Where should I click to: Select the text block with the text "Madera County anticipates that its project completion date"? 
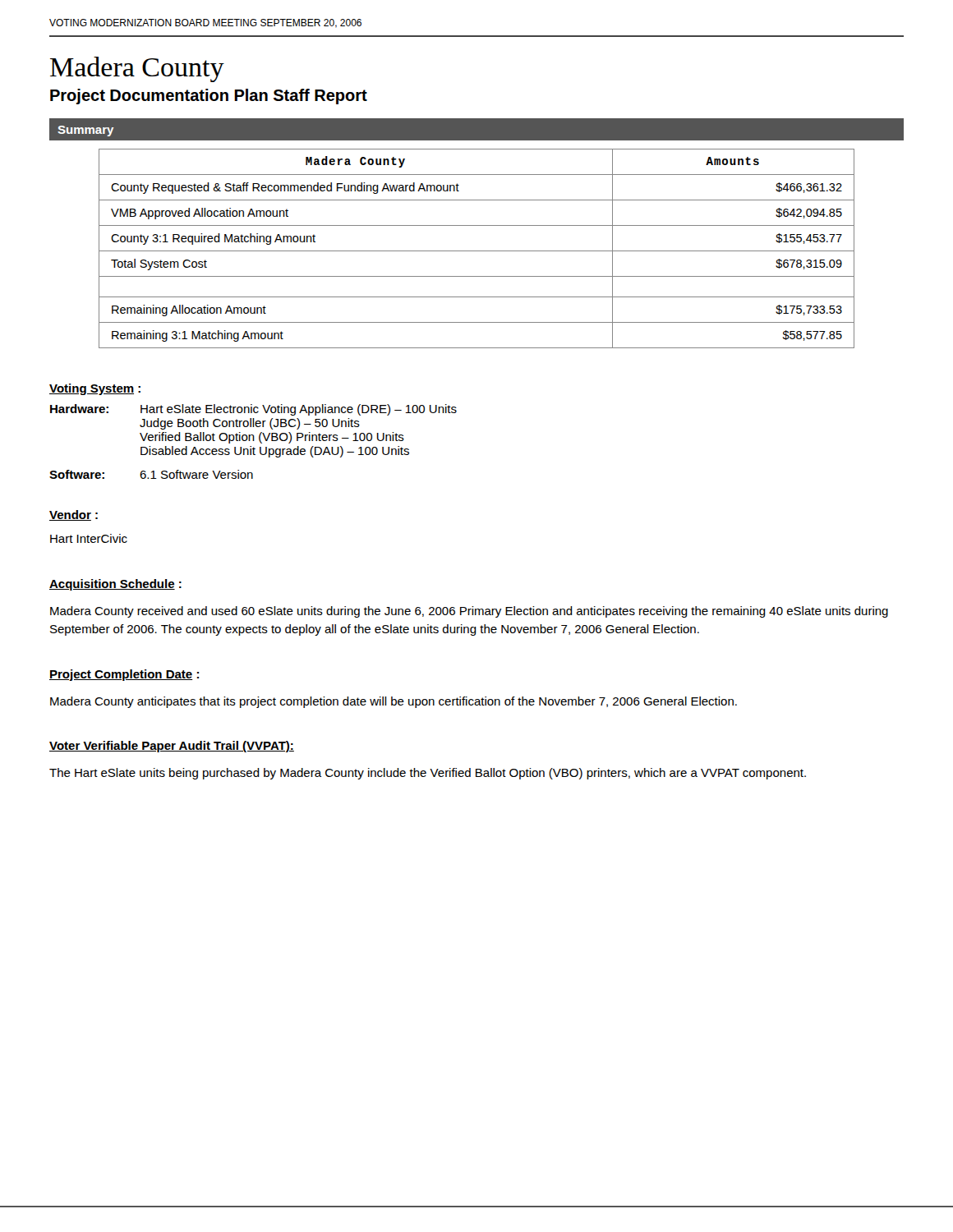476,701
